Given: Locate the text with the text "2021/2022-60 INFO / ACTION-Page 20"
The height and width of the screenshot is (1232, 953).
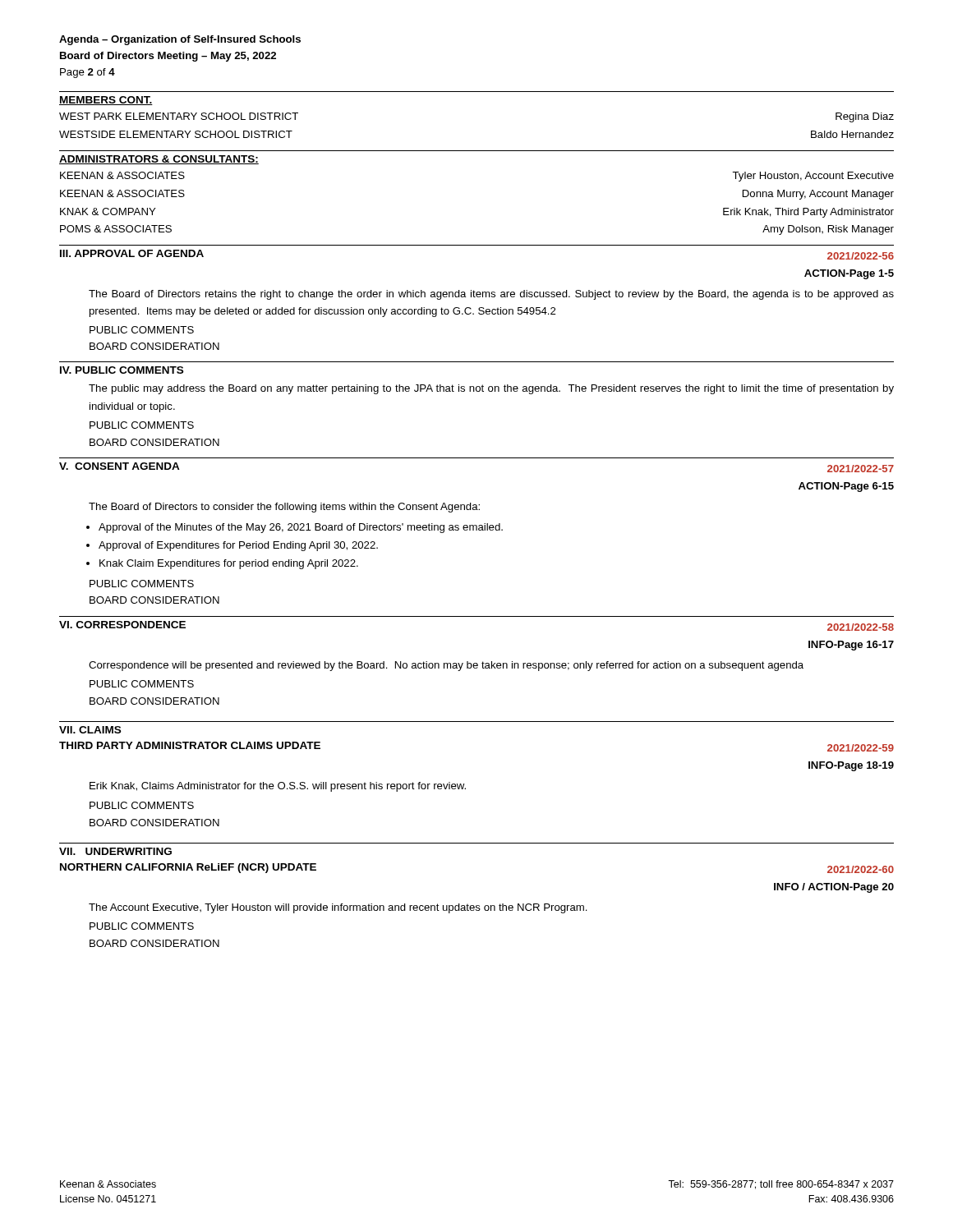Looking at the screenshot, I should [x=834, y=878].
